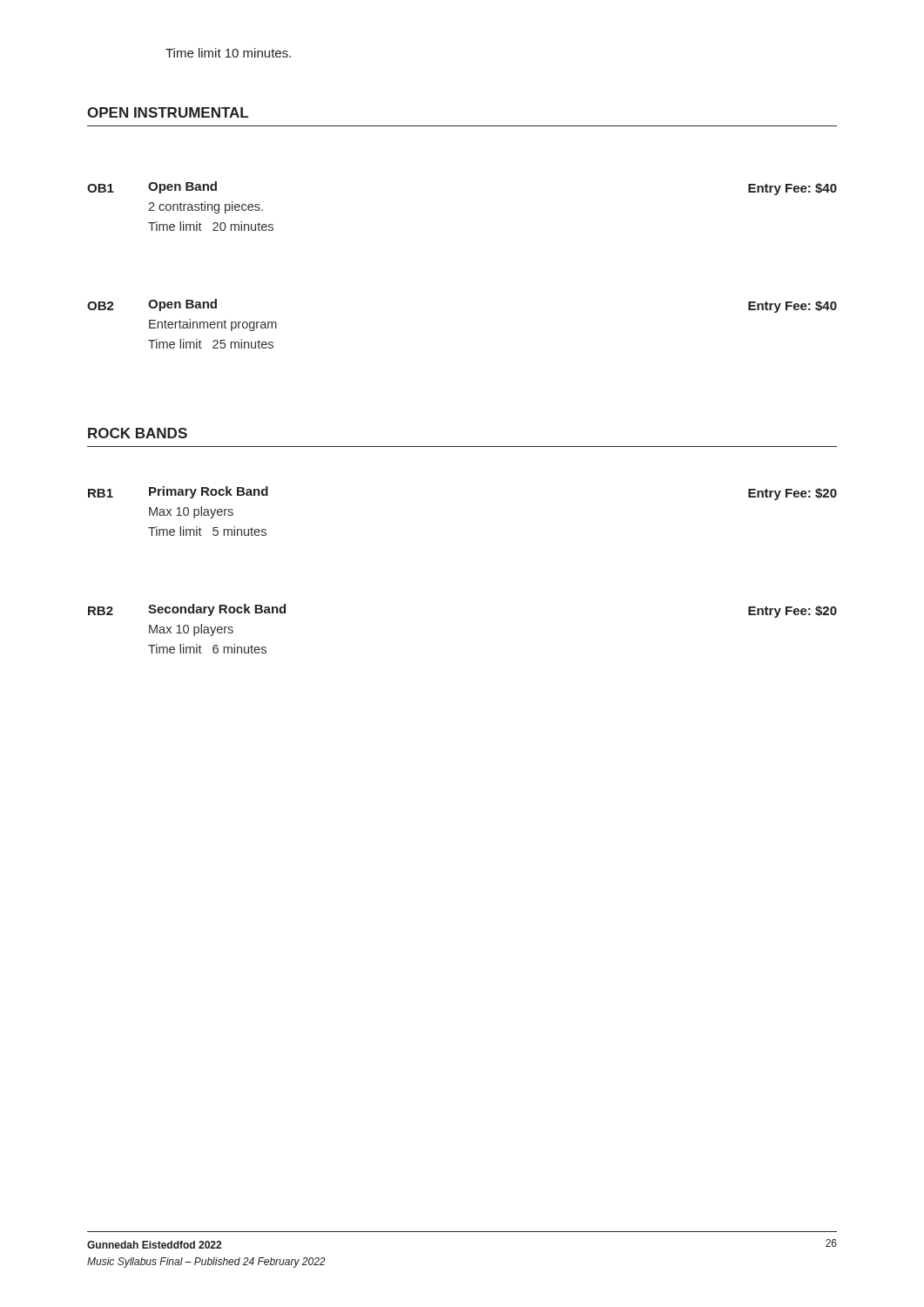
Task: Select the section header that reads "ROCK BANDS"
Action: pyautogui.click(x=462, y=436)
